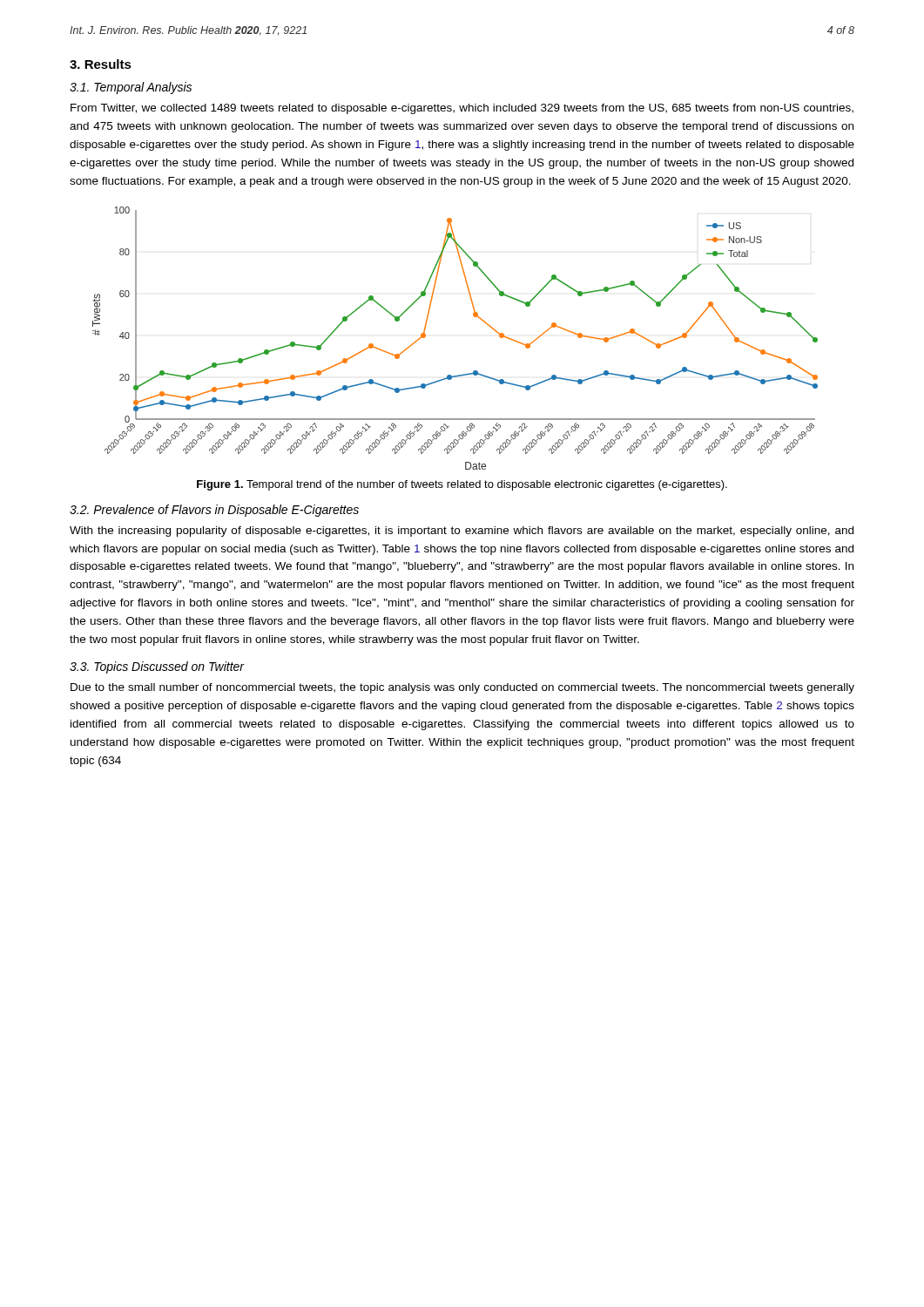Find the text block that says "With the increasing popularity of disposable e-cigarettes,"
The image size is (924, 1307).
[x=462, y=585]
